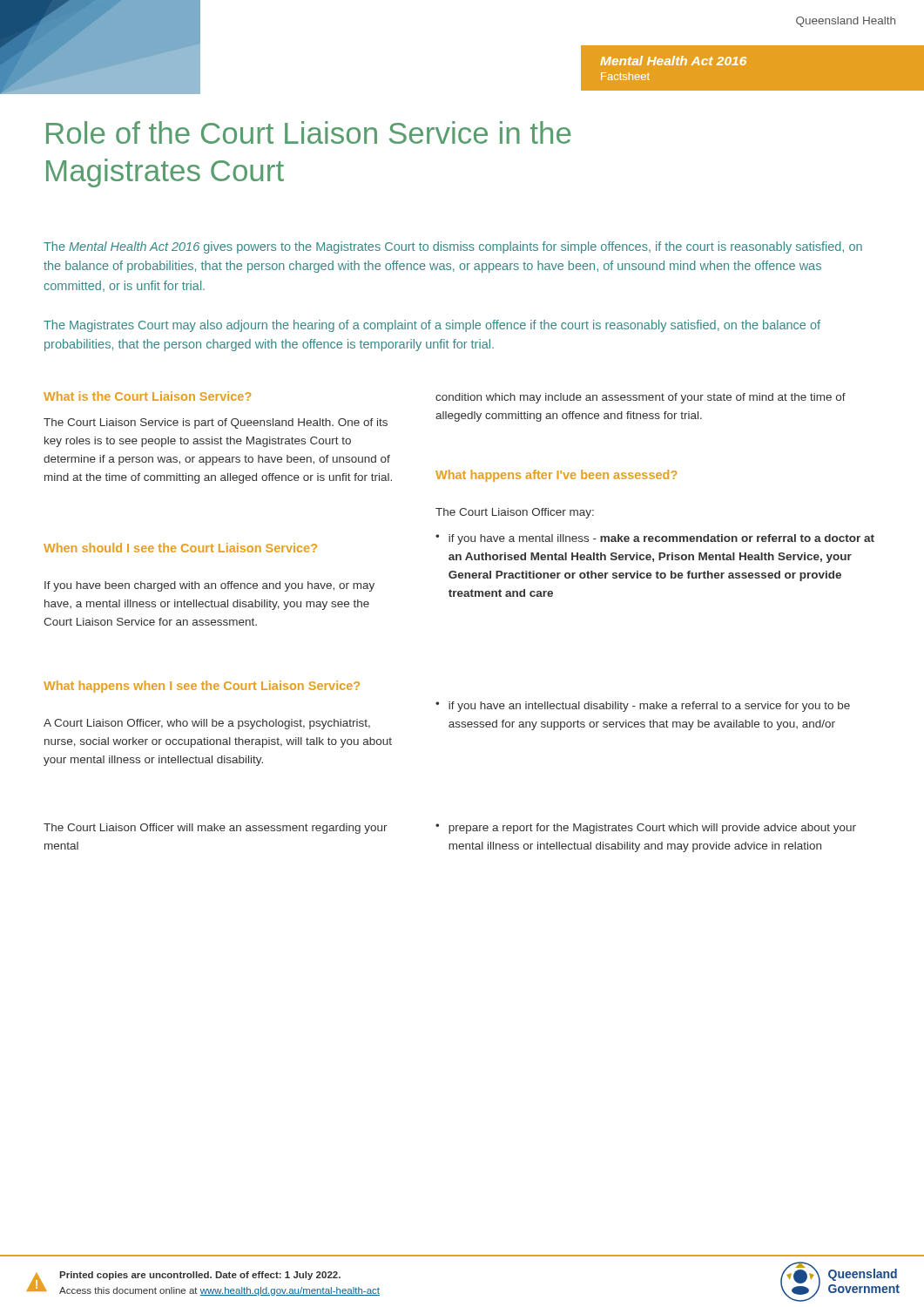Select the title
924x1307 pixels.
pos(335,152)
